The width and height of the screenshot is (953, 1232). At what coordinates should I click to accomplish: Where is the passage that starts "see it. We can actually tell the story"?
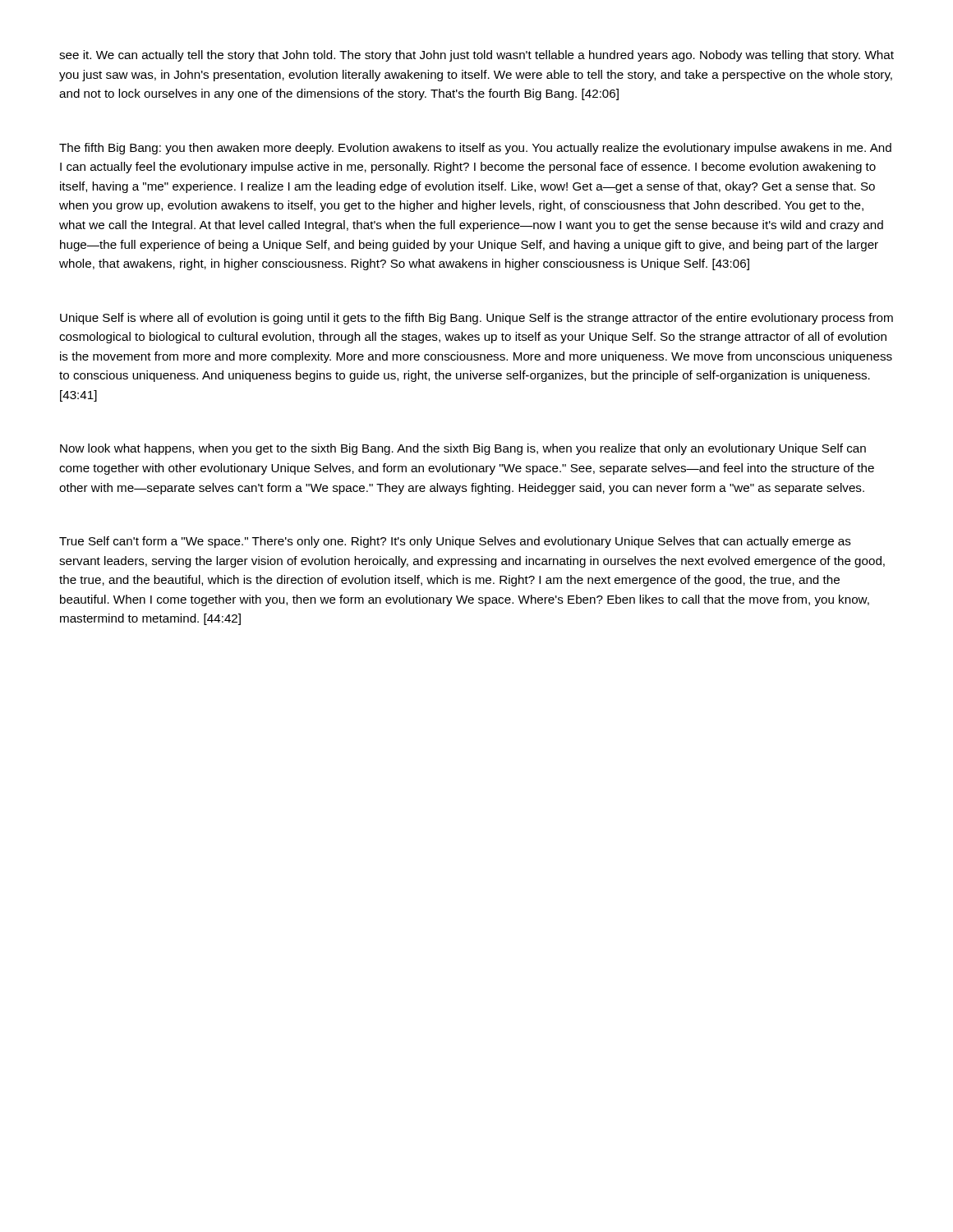pyautogui.click(x=476, y=74)
